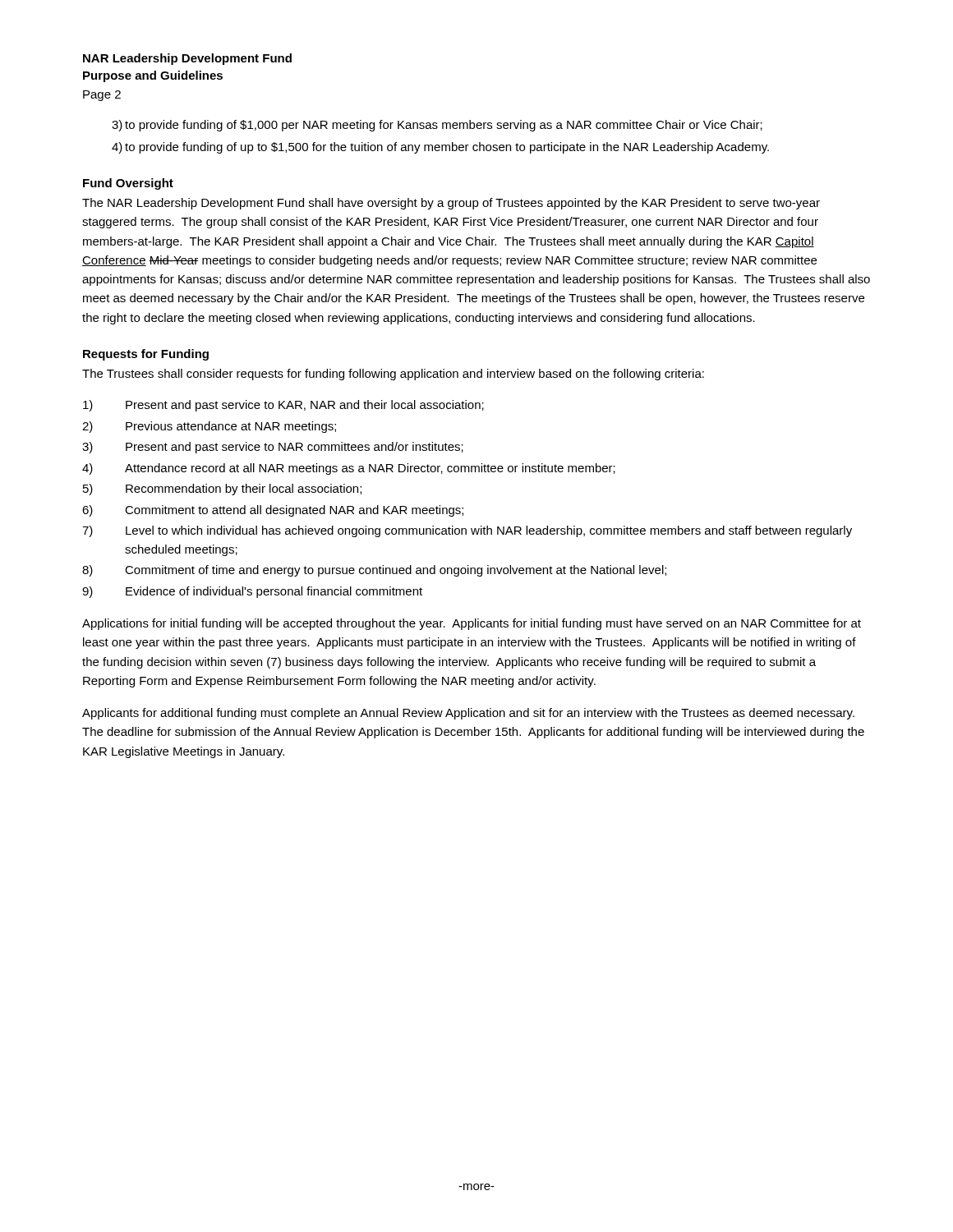
Task: Locate the list item with the text "7) Level to which"
Action: (x=476, y=540)
